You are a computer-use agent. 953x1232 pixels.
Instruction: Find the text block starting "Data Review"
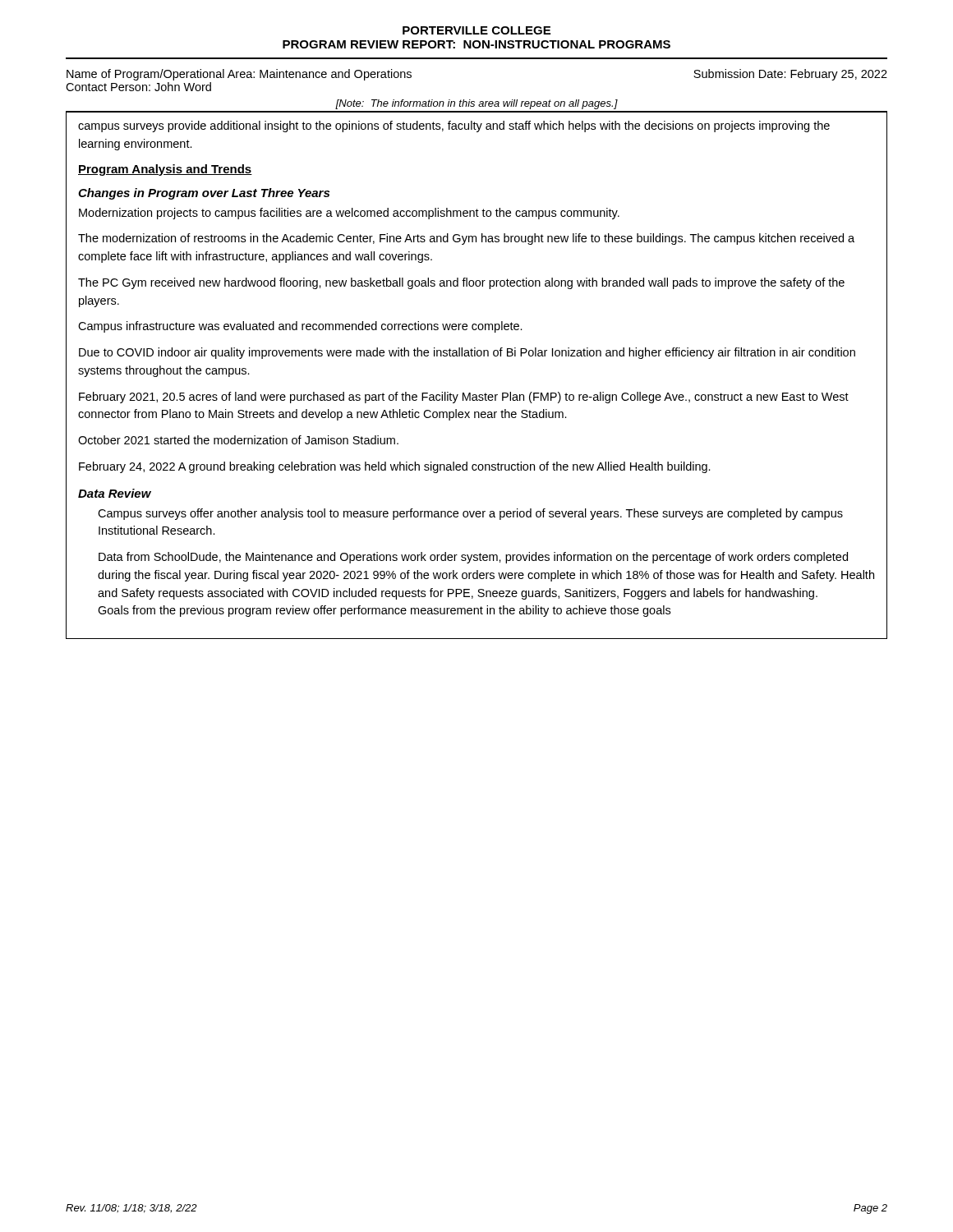point(114,493)
